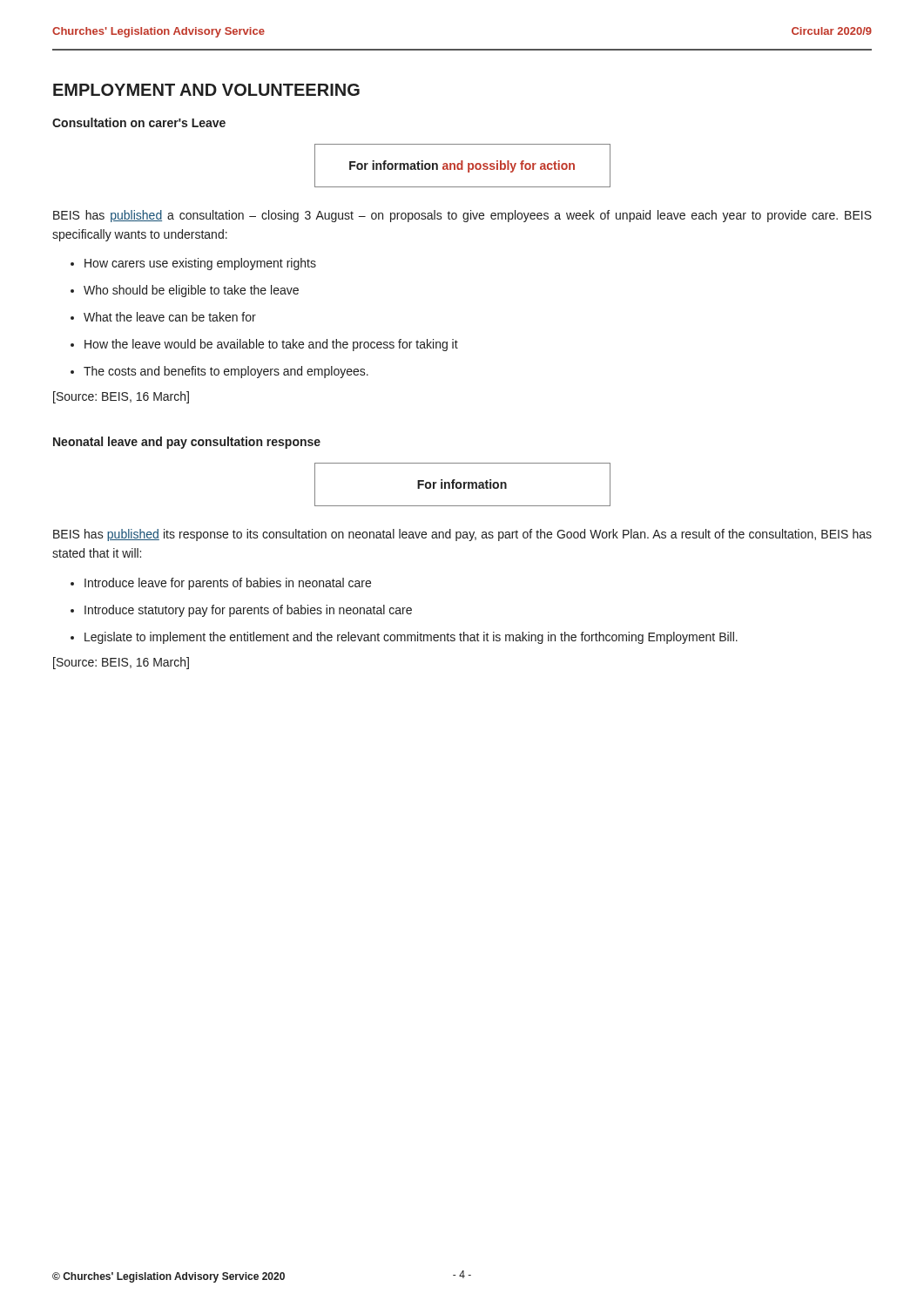Locate the text "Who should be eligible to take the leave"
Viewport: 924px width, 1307px height.
[x=191, y=290]
